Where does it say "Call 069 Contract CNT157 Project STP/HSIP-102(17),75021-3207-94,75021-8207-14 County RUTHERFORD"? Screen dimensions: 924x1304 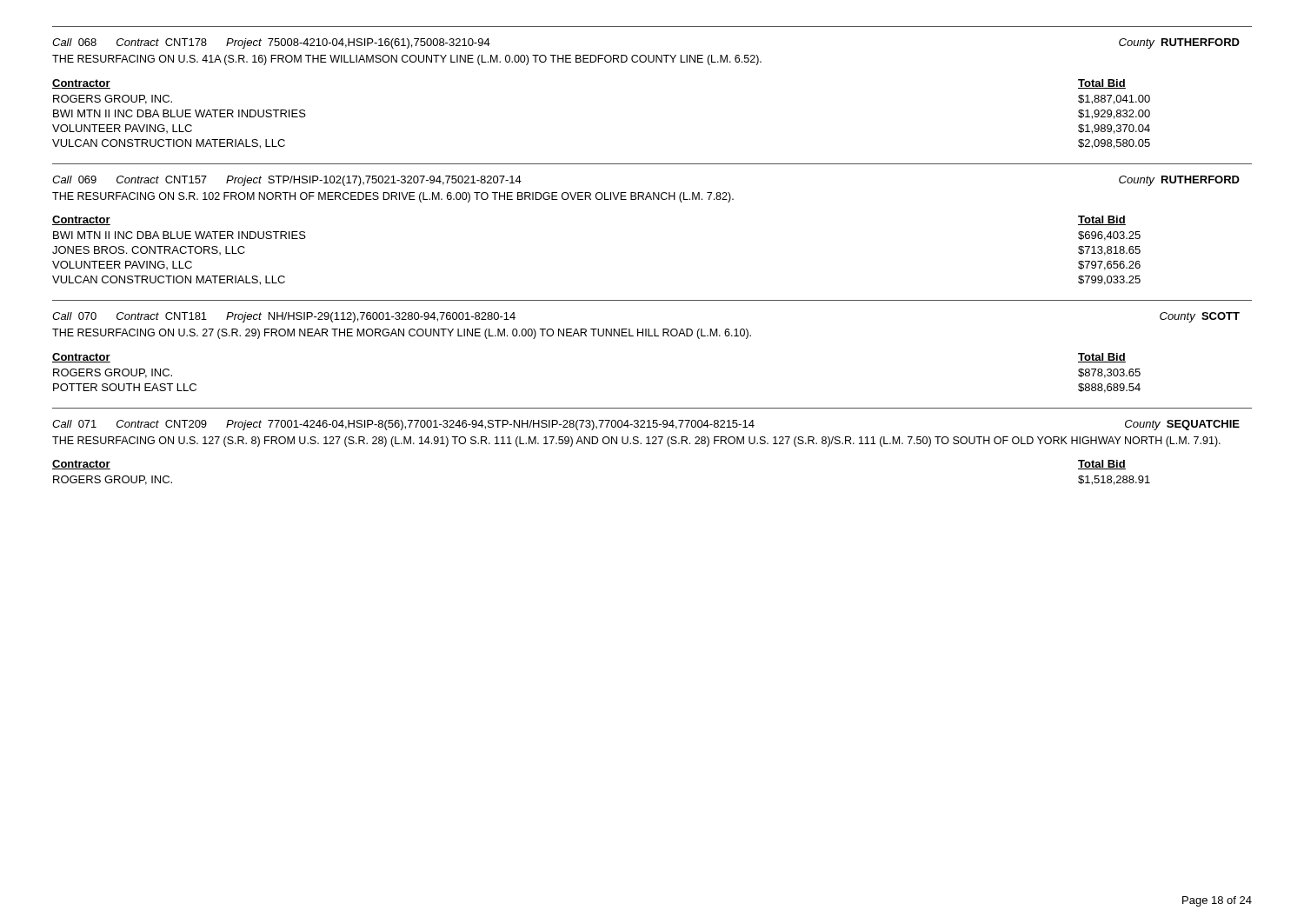(66, 180)
